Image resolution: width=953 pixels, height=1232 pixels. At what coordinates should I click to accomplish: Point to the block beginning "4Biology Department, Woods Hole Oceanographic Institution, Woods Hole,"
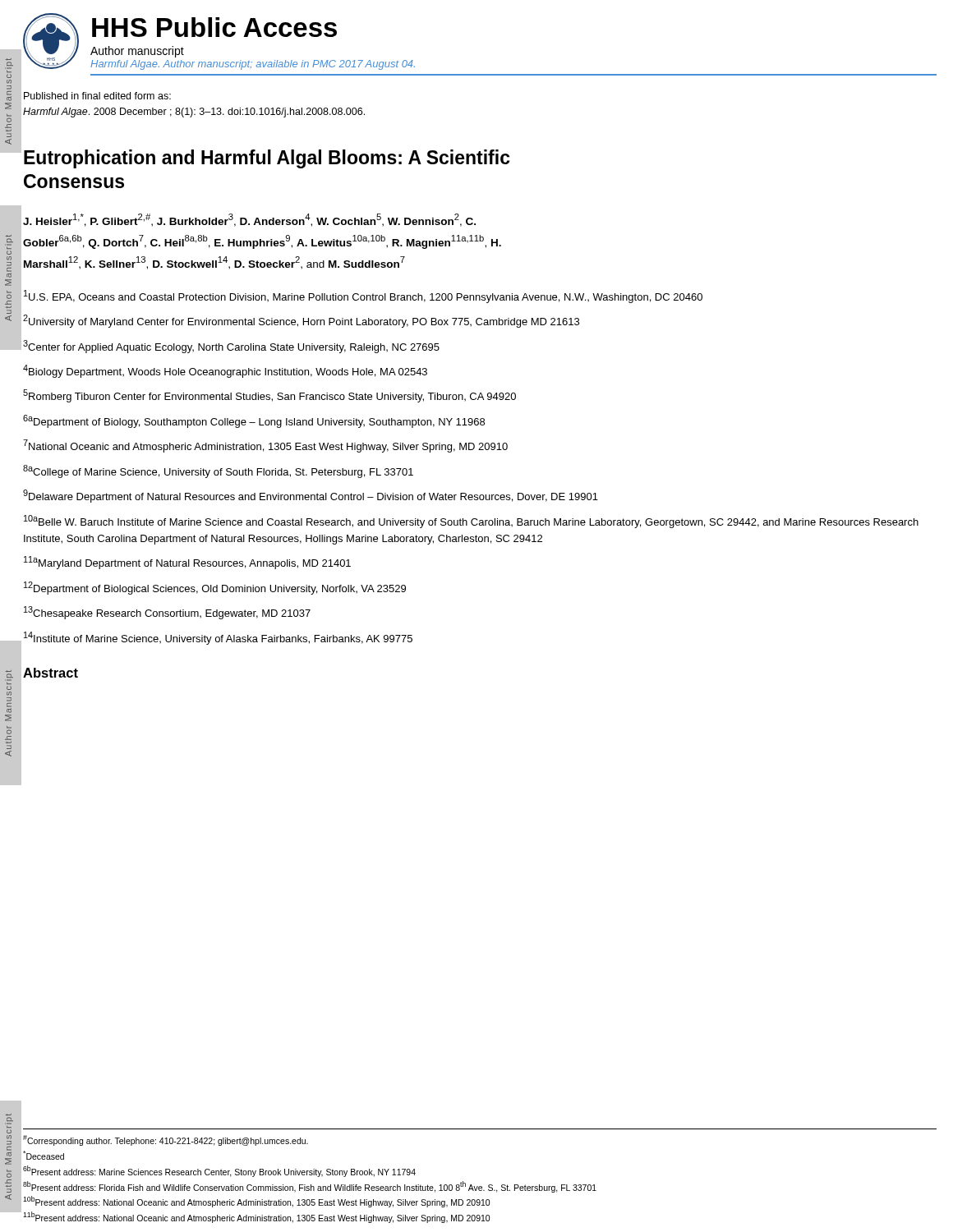pos(225,371)
